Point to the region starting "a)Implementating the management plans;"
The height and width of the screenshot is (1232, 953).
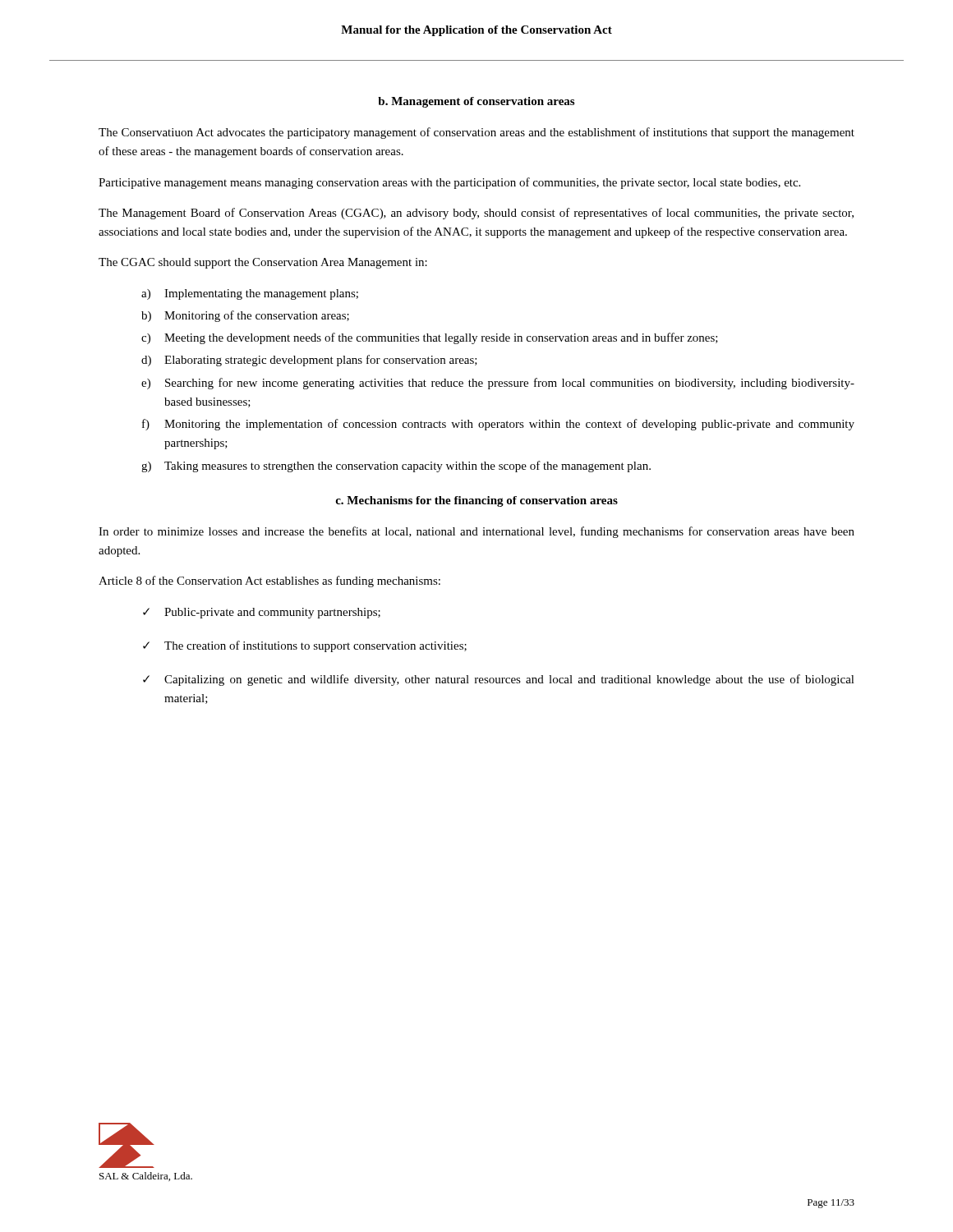click(x=250, y=293)
